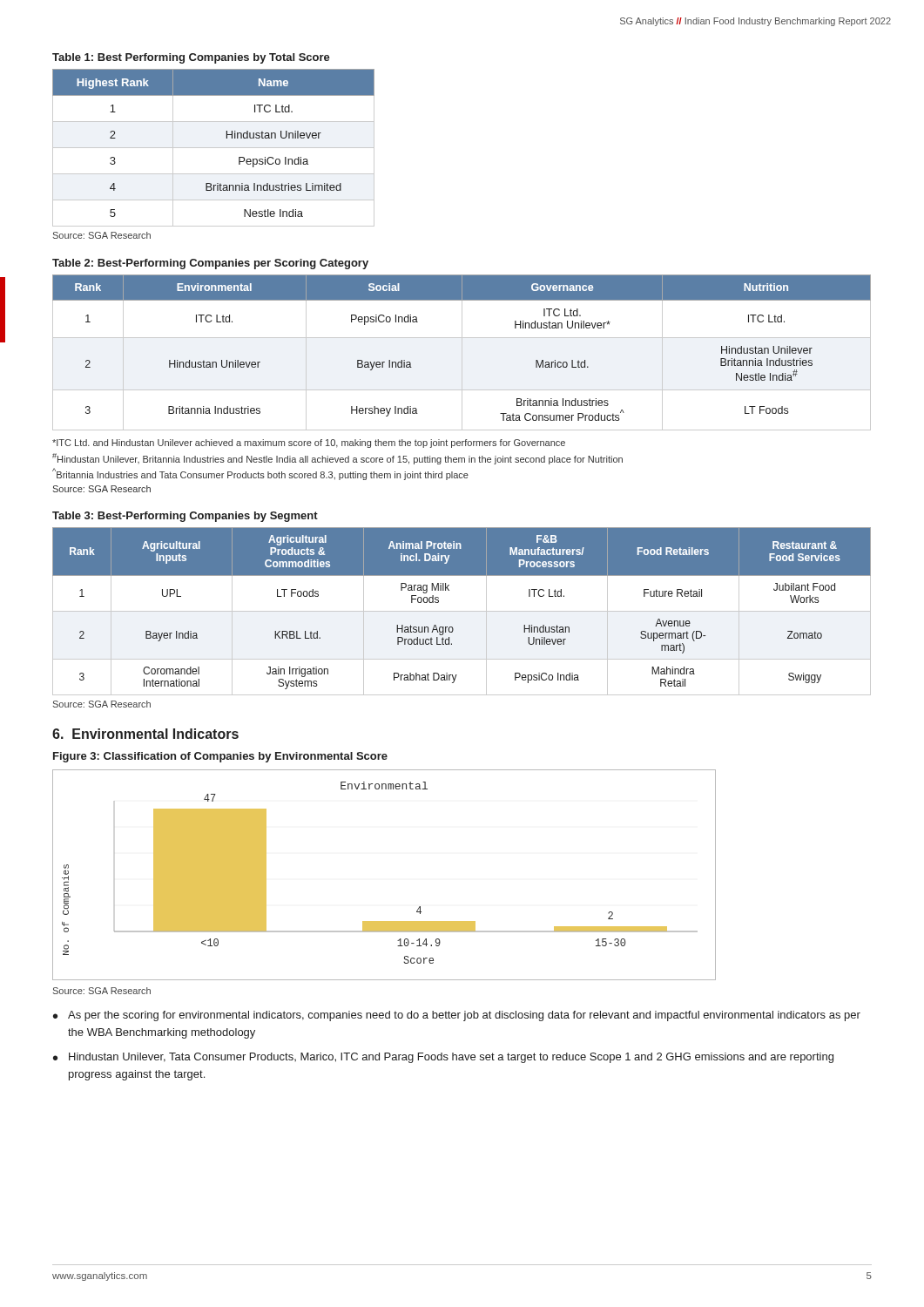This screenshot has height=1307, width=924.
Task: Select the footnote that says "ITC Ltd. and Hindustan Unilever"
Action: [338, 466]
